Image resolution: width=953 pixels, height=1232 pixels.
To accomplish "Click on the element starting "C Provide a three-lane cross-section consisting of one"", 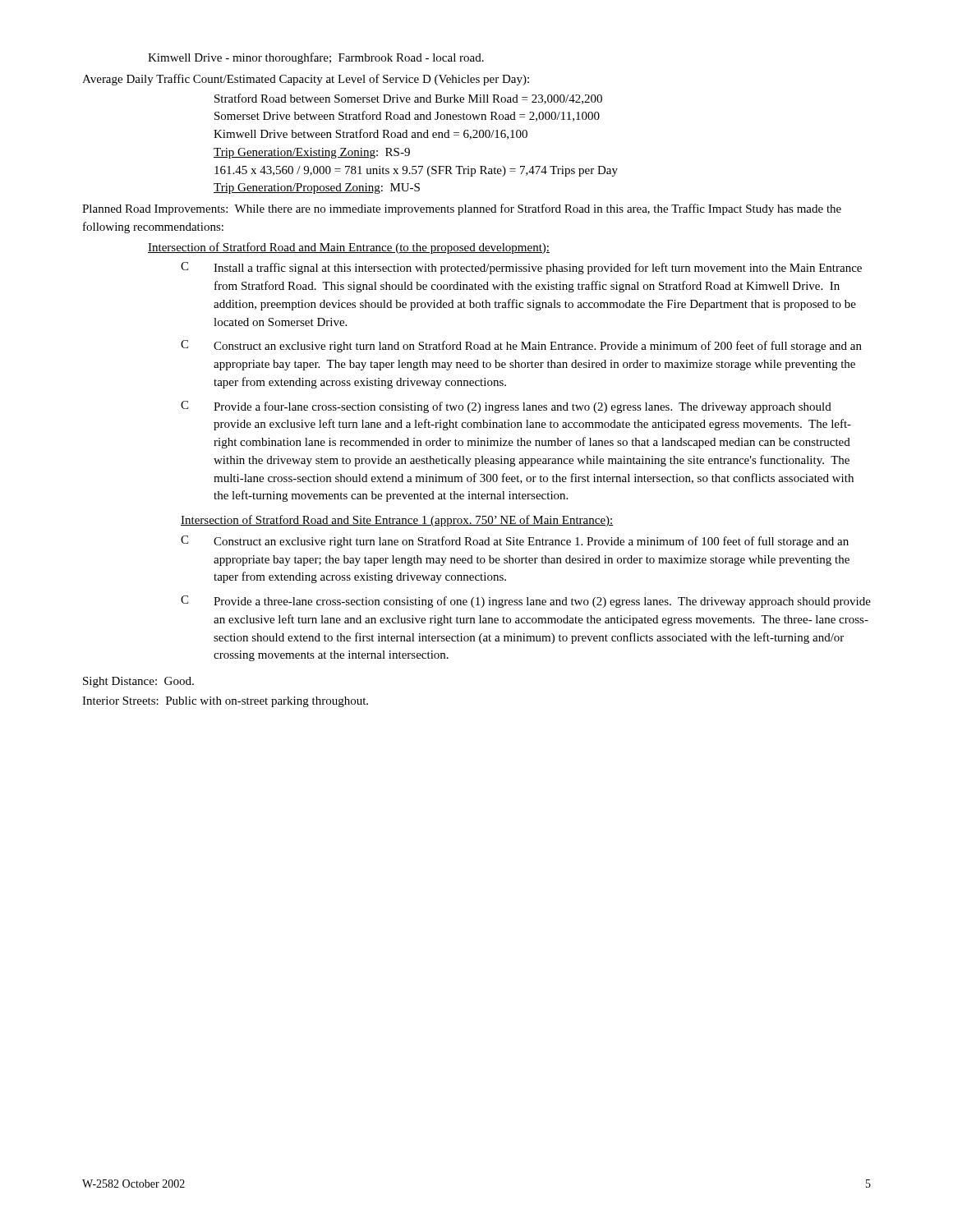I will [x=526, y=629].
